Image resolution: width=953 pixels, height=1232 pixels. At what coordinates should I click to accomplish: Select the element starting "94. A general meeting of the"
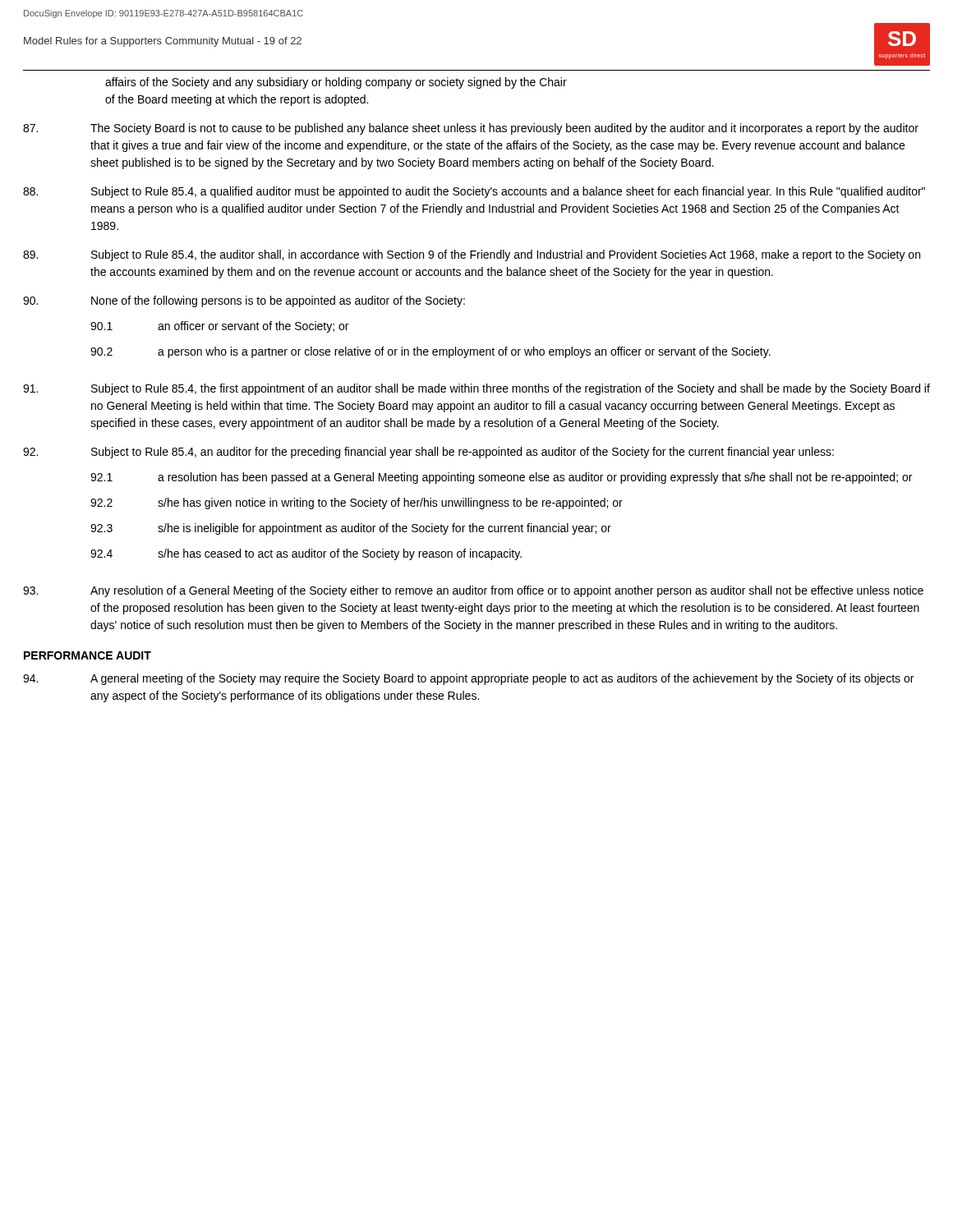click(x=476, y=687)
